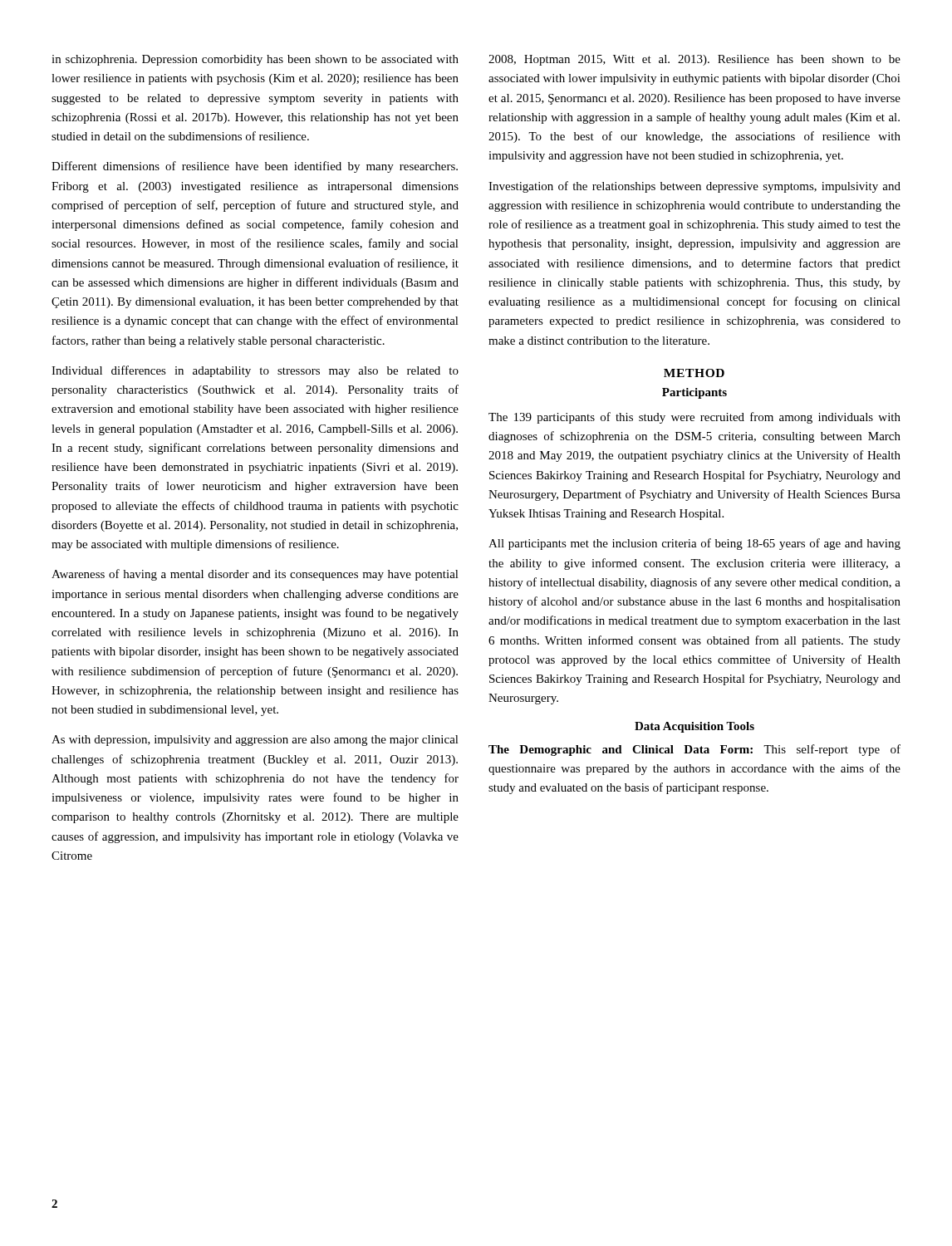Point to the element starting "All participants met the inclusion criteria"
The height and width of the screenshot is (1246, 952).
694,621
